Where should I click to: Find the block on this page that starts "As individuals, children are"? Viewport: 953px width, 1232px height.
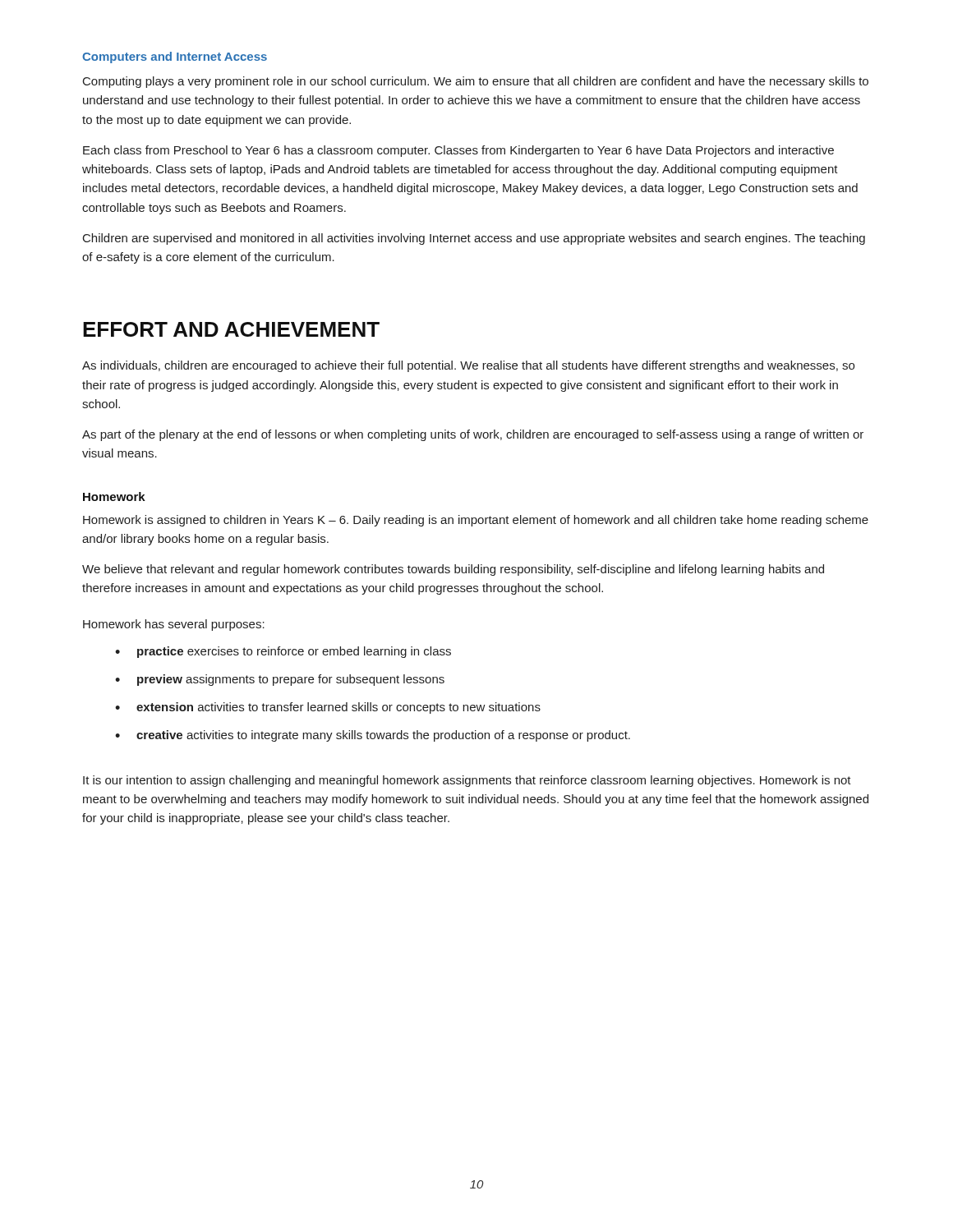476,384
